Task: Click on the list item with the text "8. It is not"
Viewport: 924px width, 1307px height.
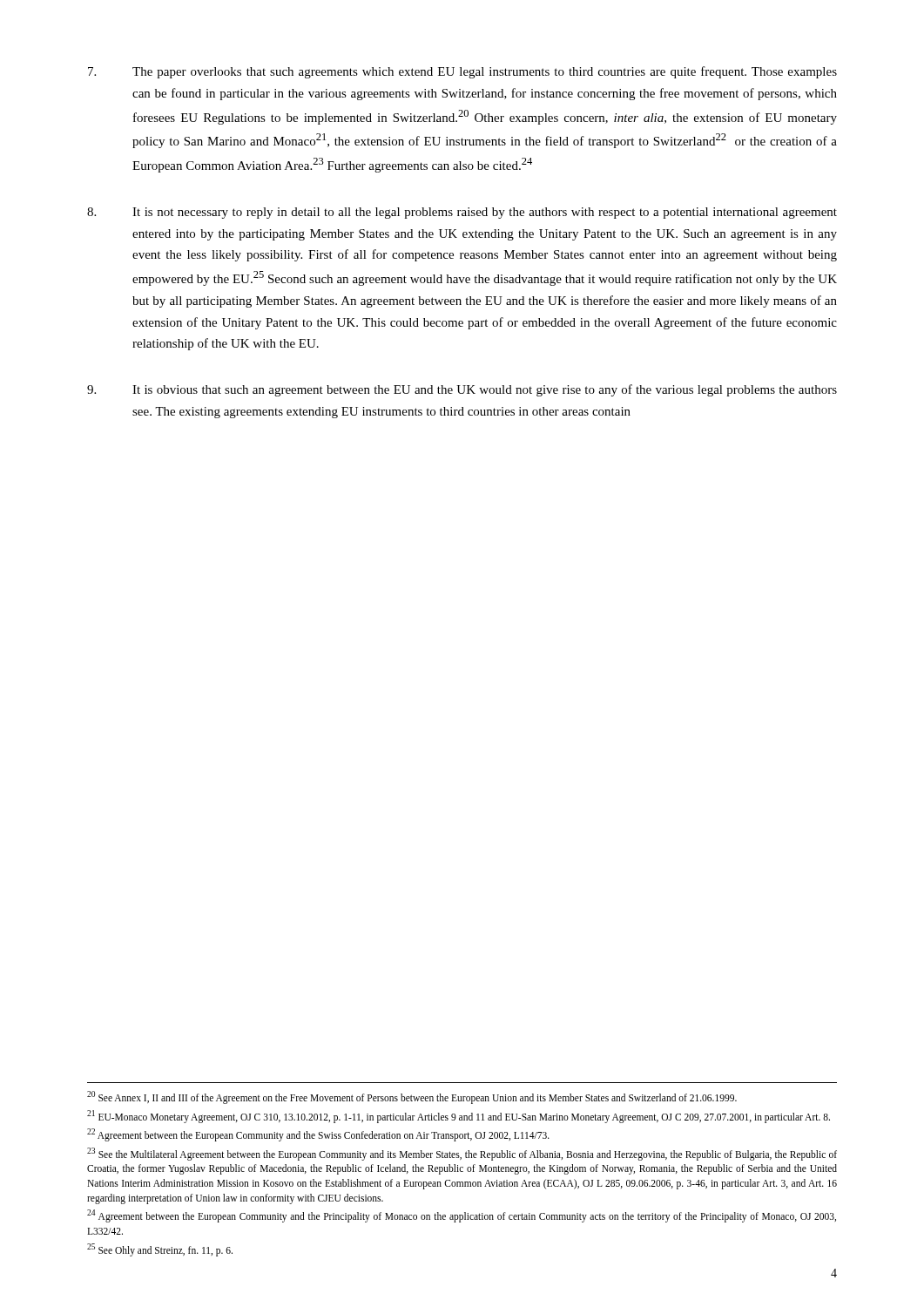Action: pyautogui.click(x=462, y=278)
